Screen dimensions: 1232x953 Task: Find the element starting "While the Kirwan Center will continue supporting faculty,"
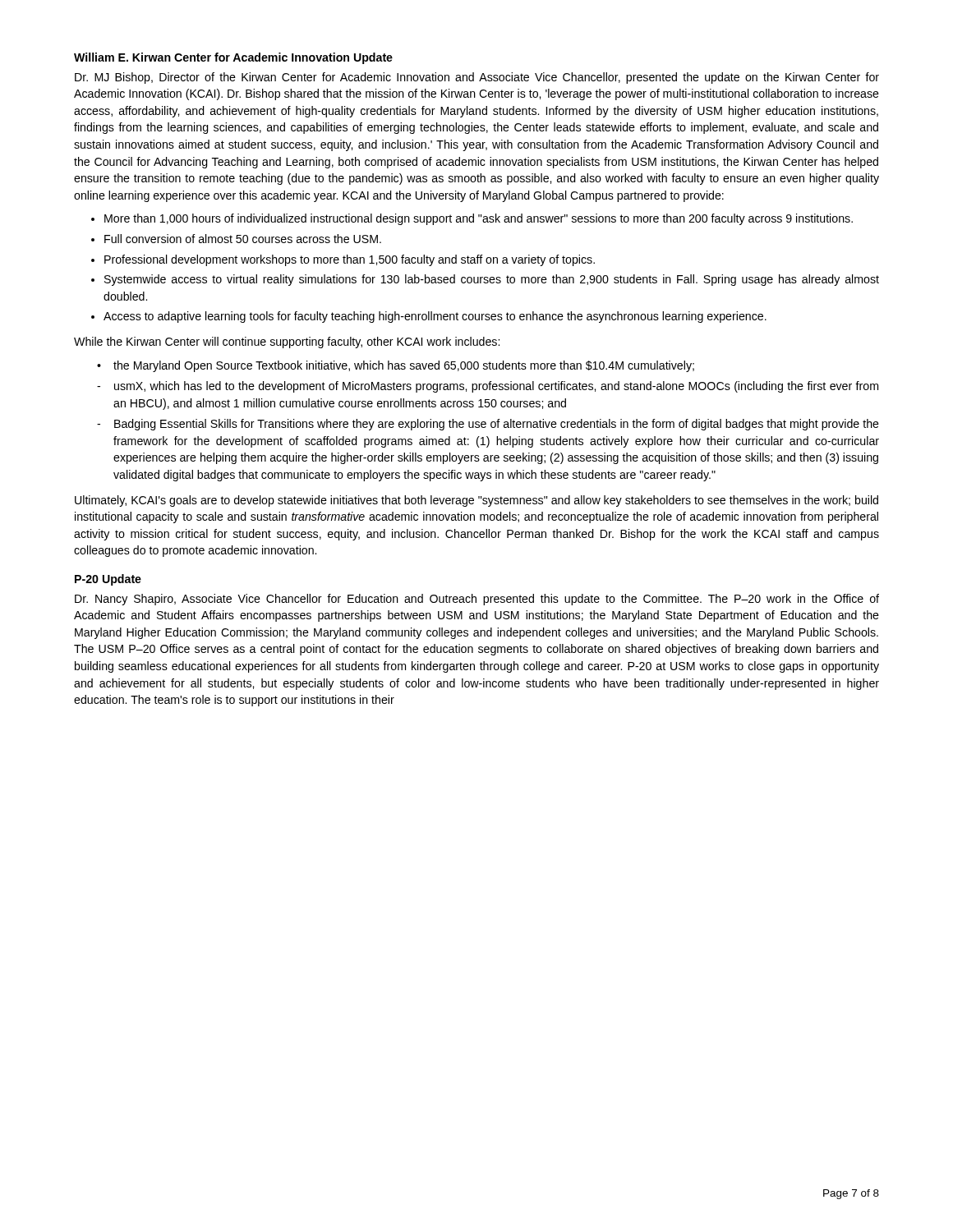point(476,342)
